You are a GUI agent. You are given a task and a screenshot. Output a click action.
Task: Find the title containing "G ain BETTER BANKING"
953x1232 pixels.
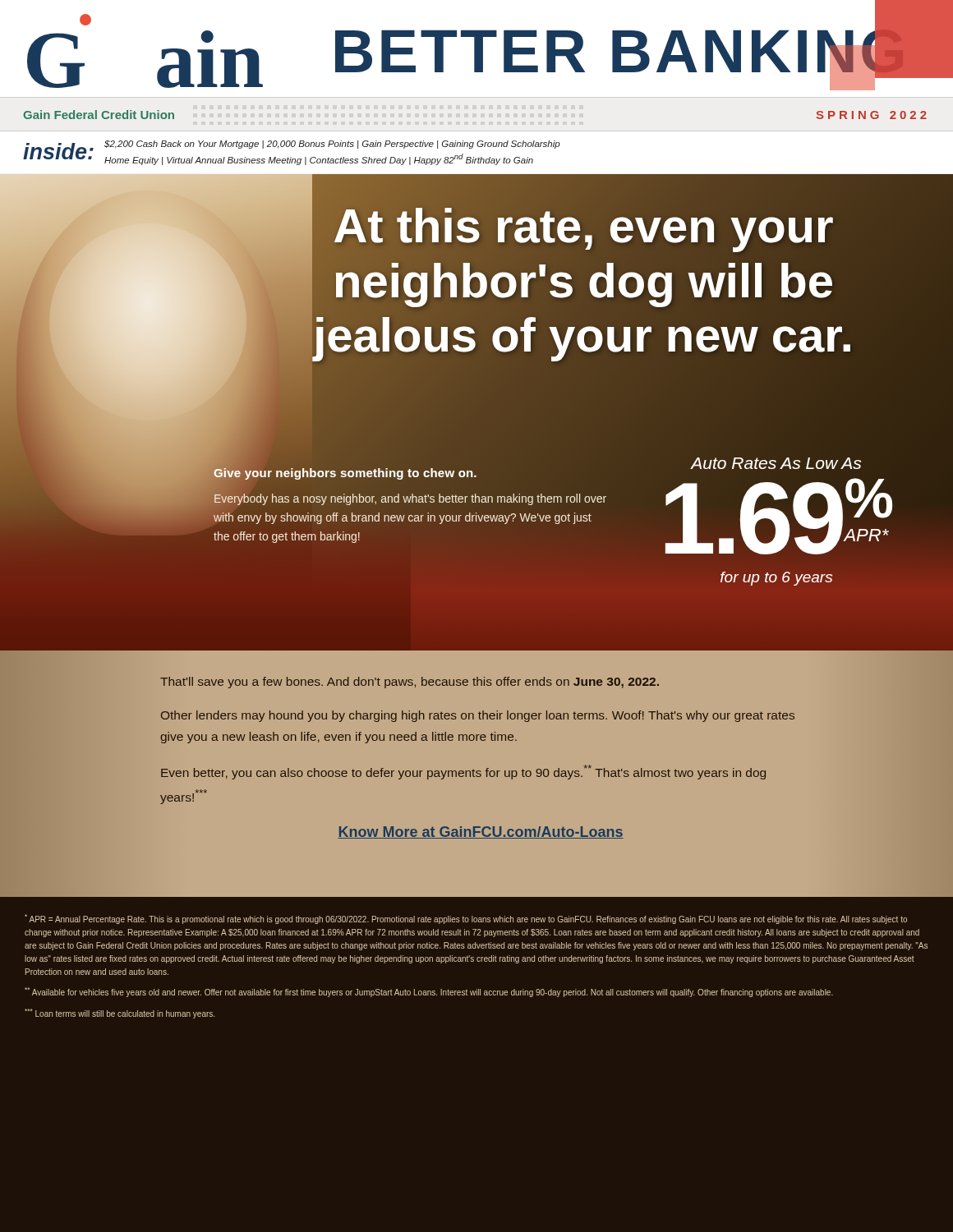tap(488, 48)
